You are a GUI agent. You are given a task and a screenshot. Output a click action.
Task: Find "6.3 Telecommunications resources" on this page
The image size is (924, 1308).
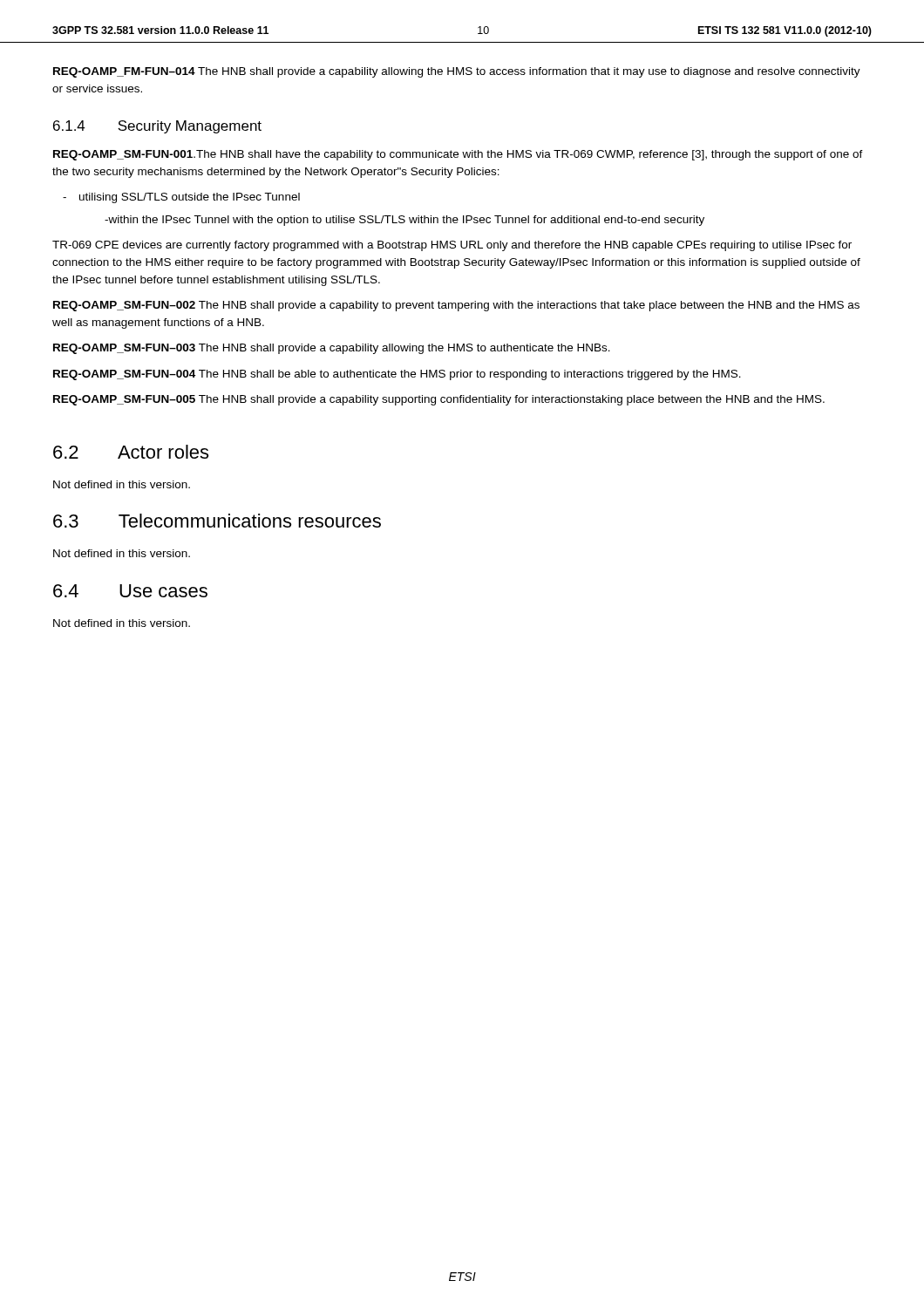pos(217,522)
